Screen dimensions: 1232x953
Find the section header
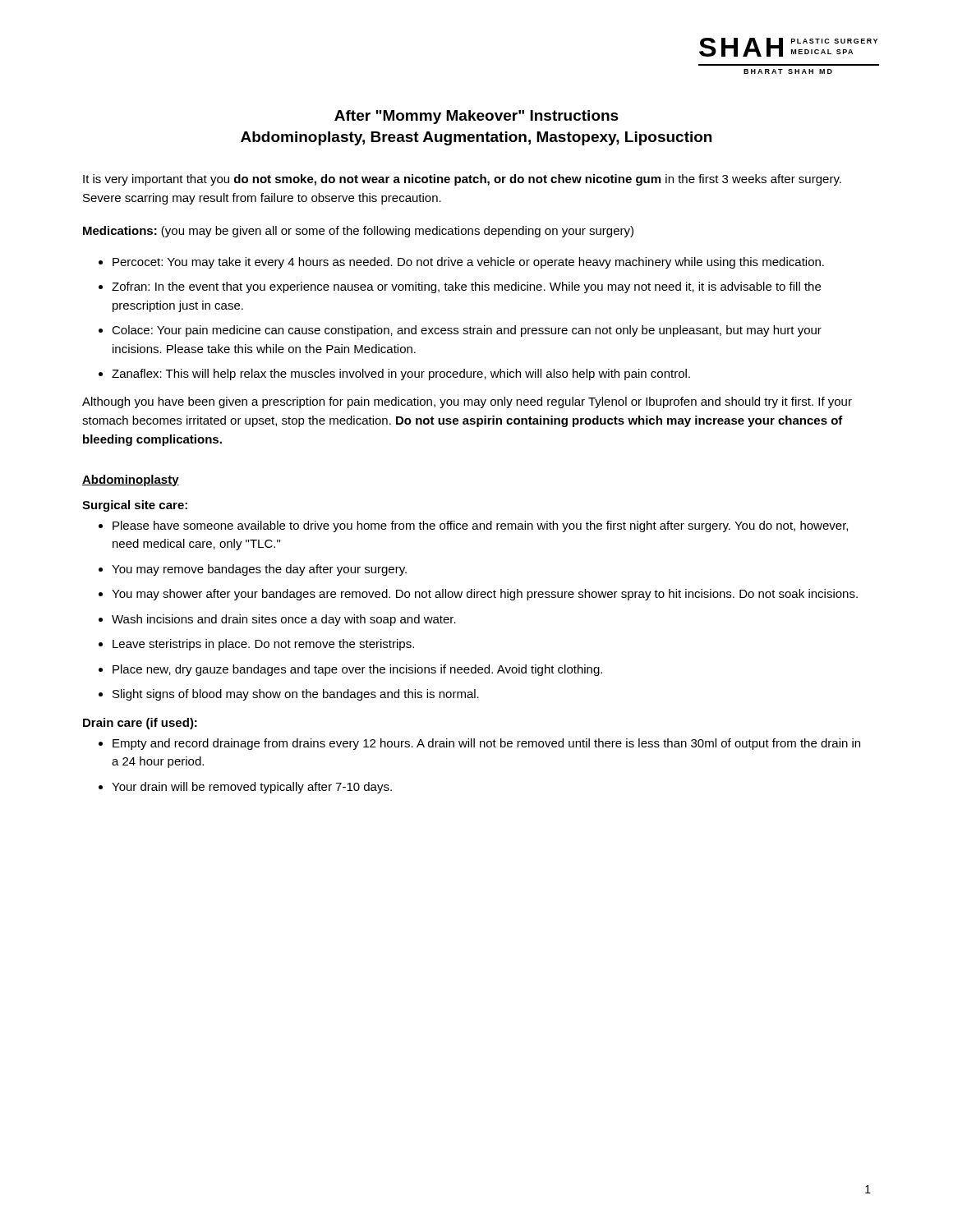click(130, 479)
